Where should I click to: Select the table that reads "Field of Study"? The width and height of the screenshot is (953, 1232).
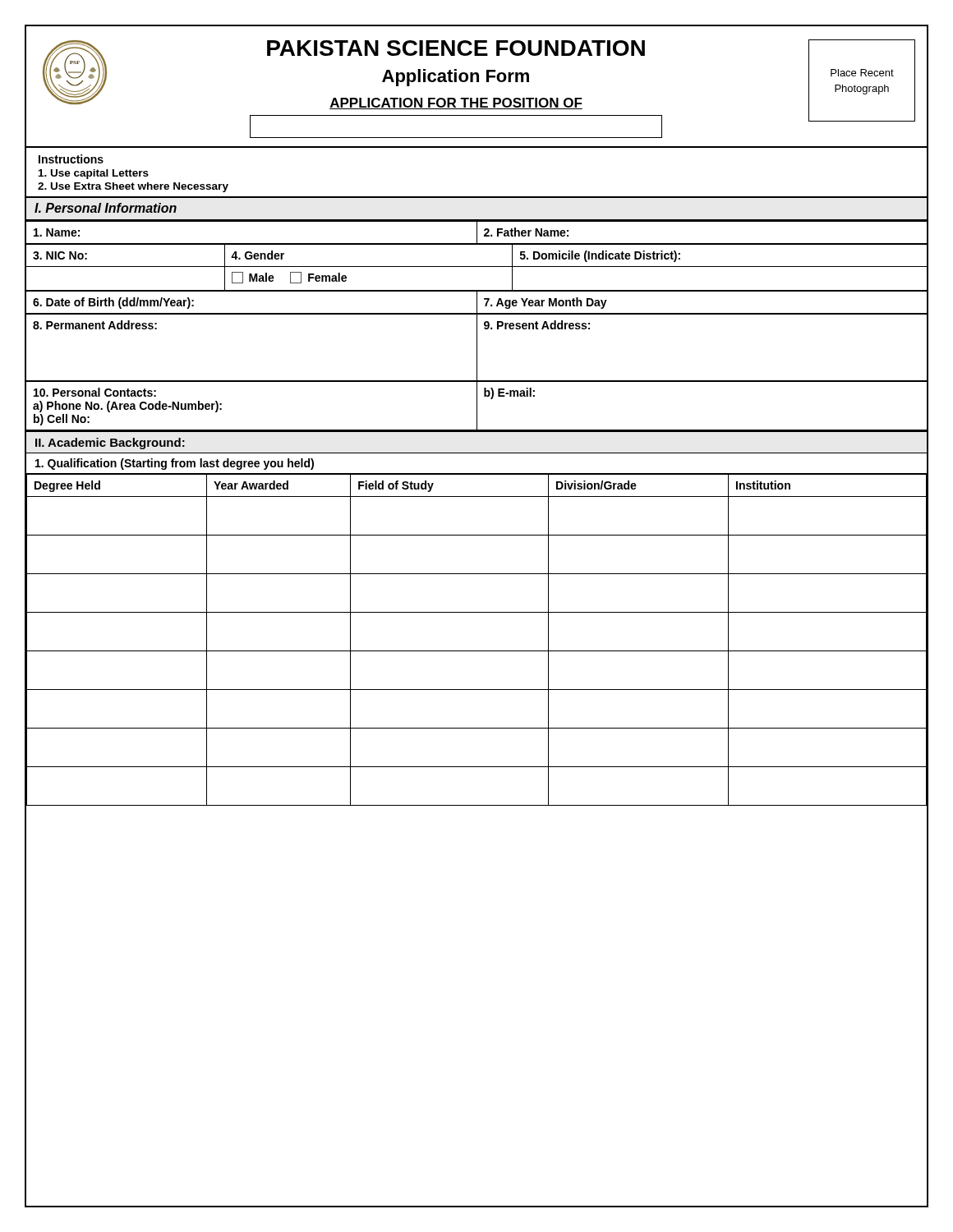point(476,639)
